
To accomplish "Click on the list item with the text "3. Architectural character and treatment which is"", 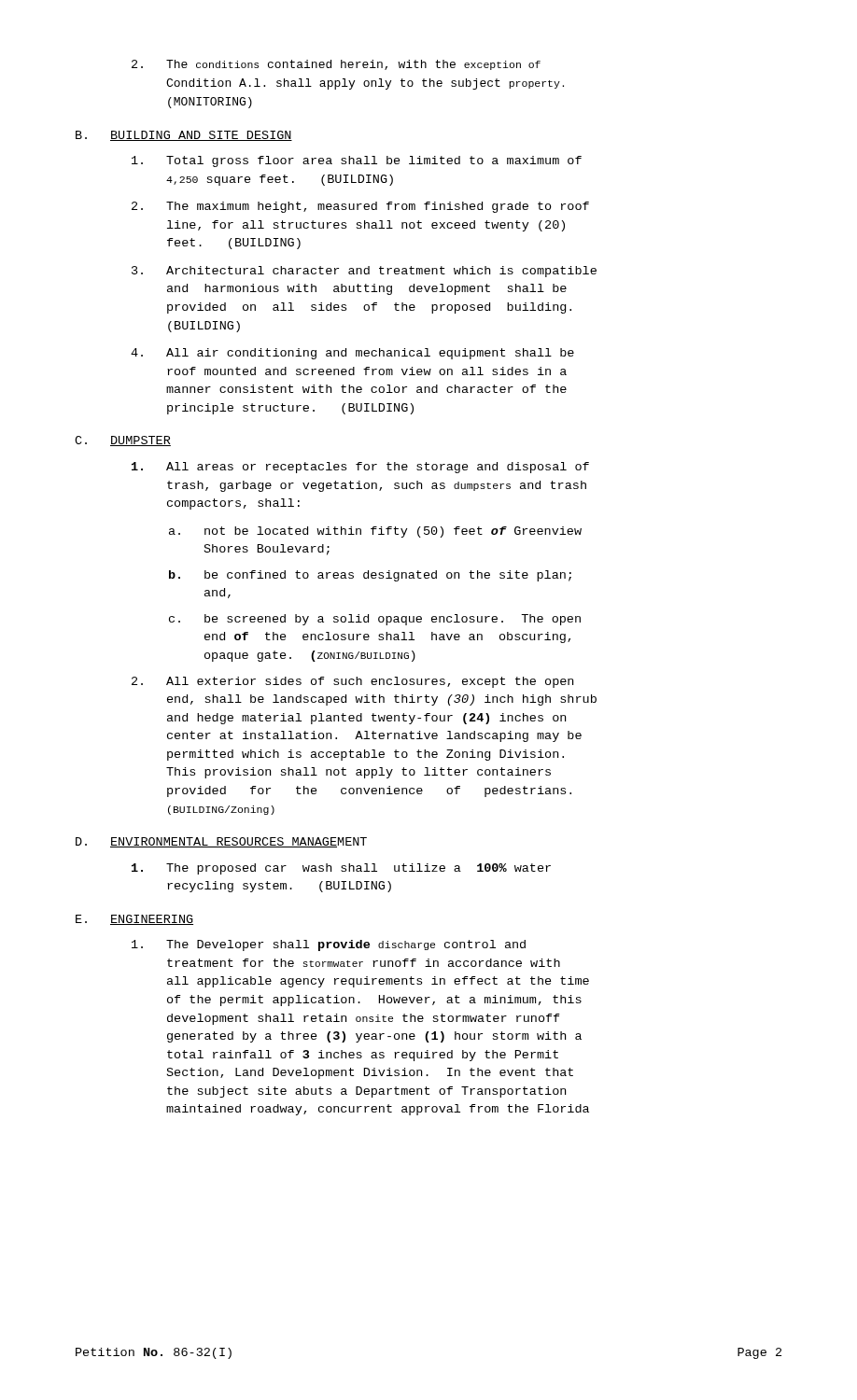I will 457,299.
